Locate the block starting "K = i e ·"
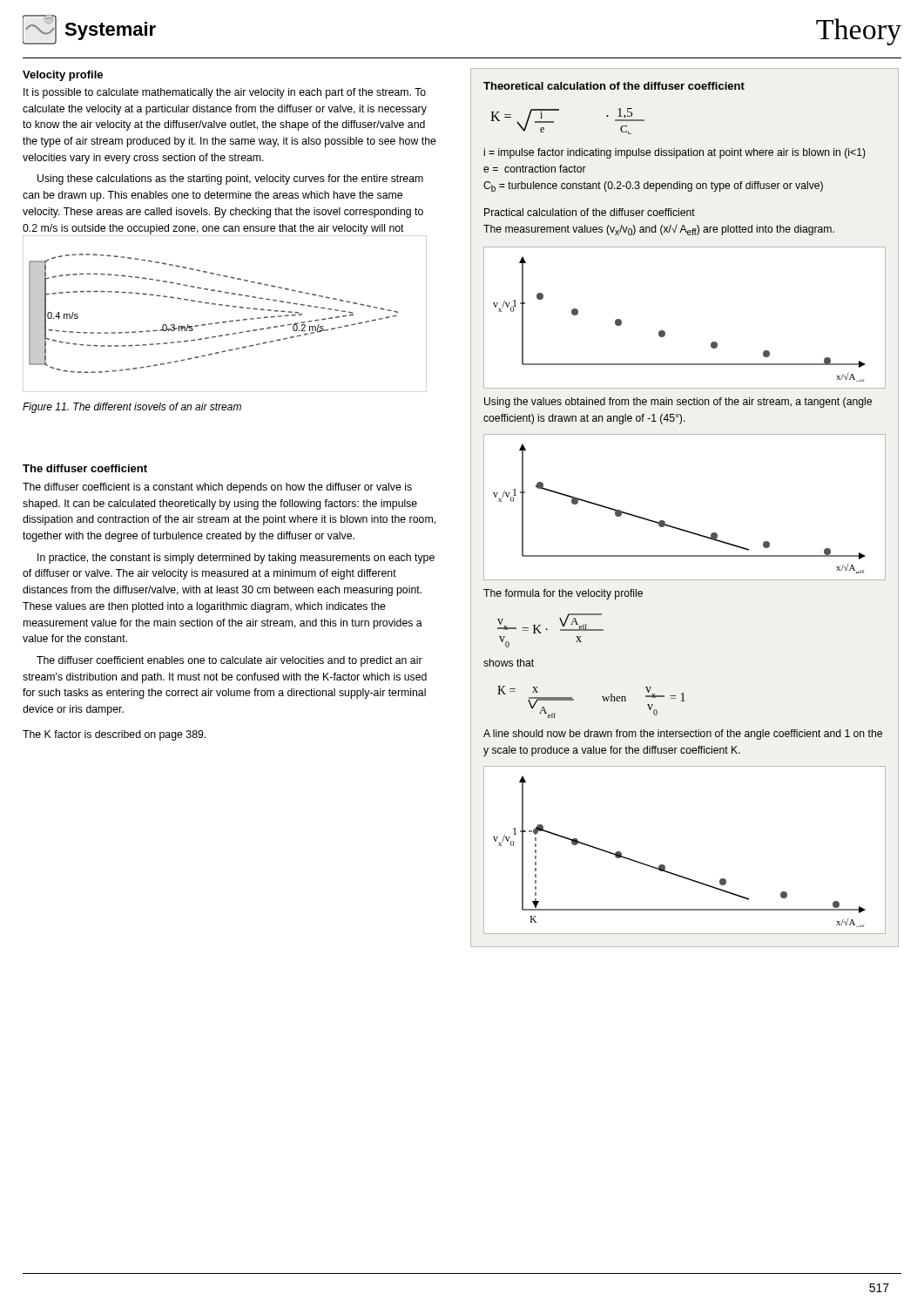924x1307 pixels. pos(568,118)
